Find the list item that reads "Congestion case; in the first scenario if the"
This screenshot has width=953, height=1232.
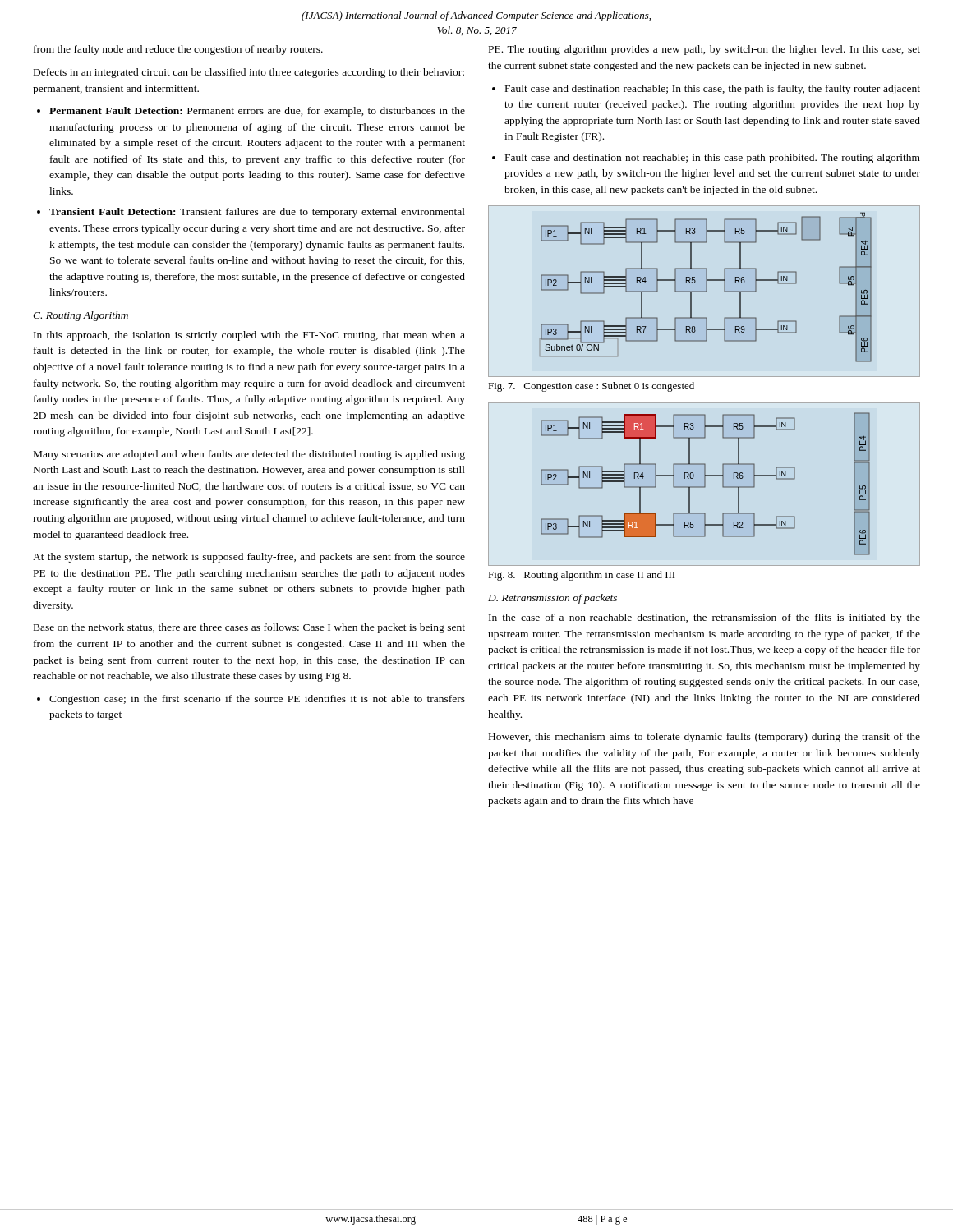(257, 706)
